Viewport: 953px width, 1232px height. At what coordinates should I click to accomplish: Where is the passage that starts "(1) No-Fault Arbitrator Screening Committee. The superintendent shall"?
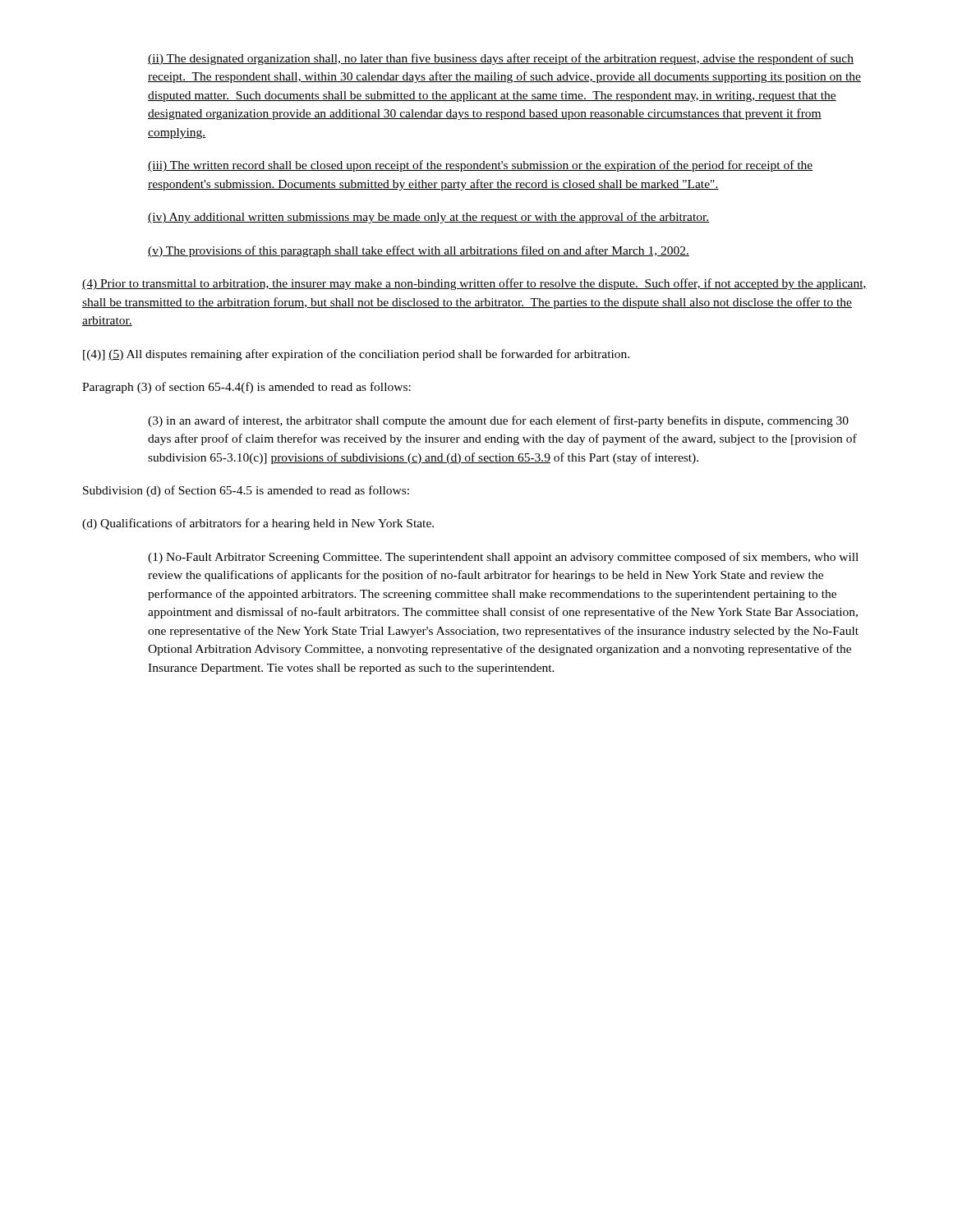(x=511, y=612)
